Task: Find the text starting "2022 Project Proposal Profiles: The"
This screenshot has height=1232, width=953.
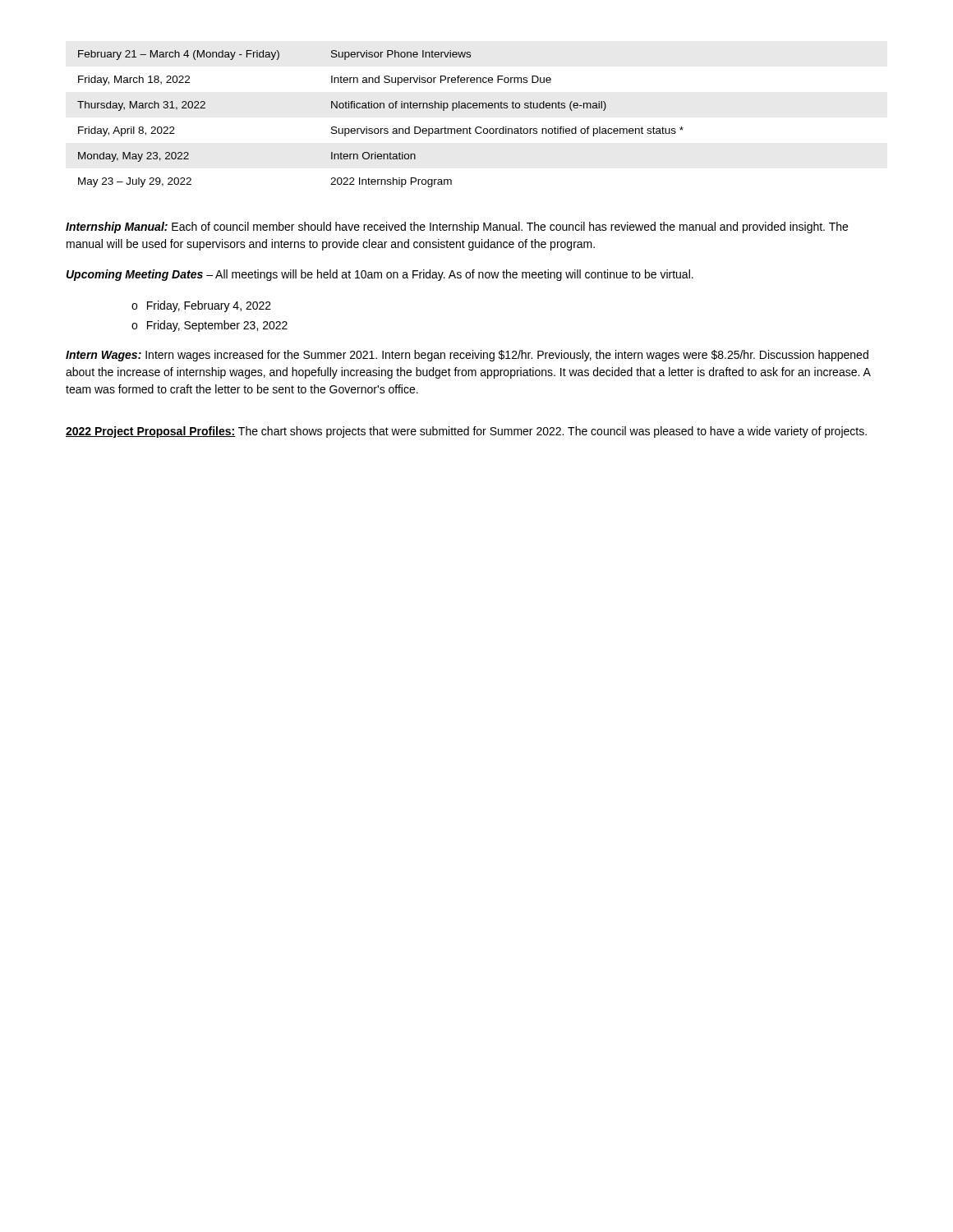Action: (467, 431)
